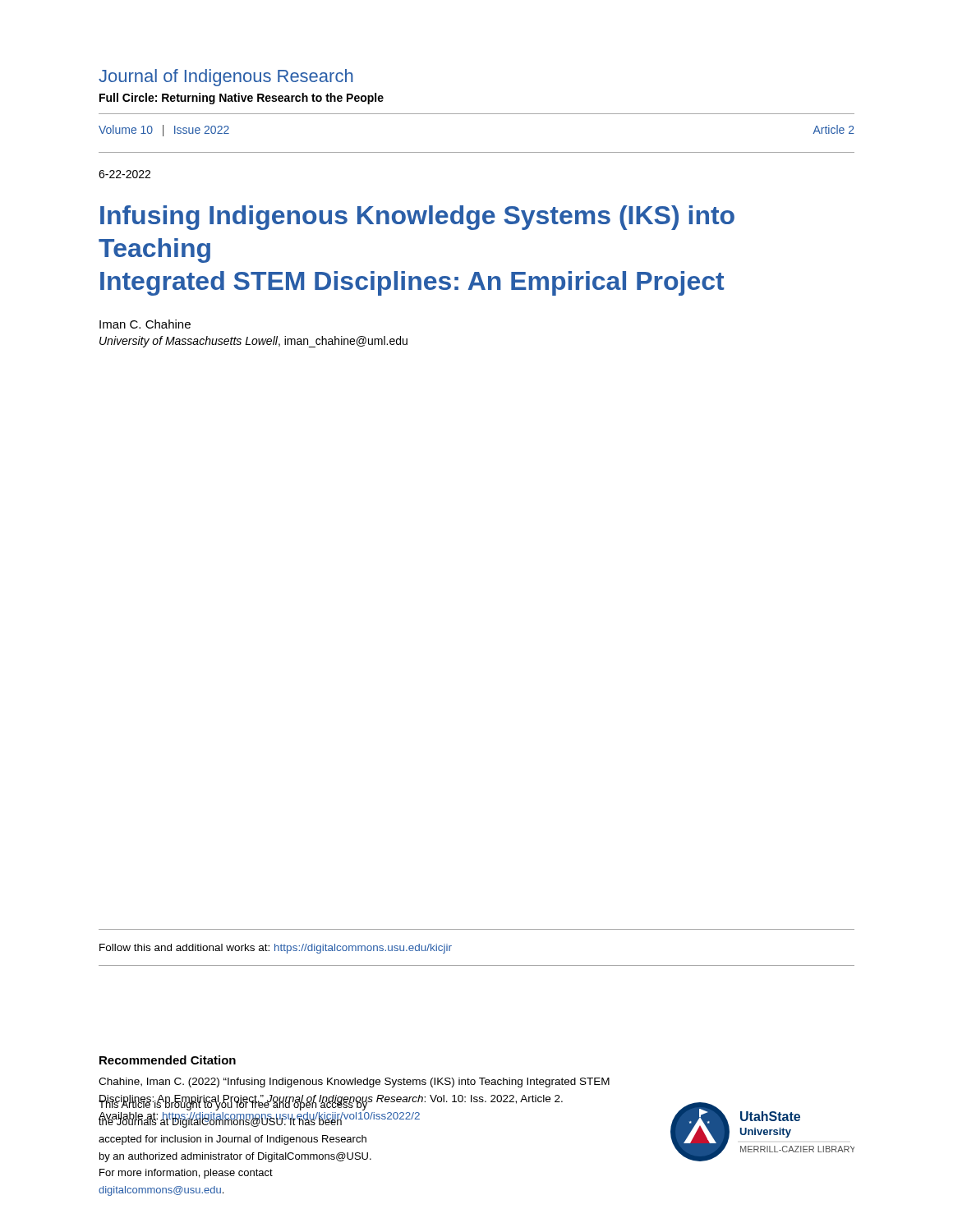Screen dimensions: 1232x953
Task: Point to the text block starting "Volume 10 |"
Action: point(164,129)
